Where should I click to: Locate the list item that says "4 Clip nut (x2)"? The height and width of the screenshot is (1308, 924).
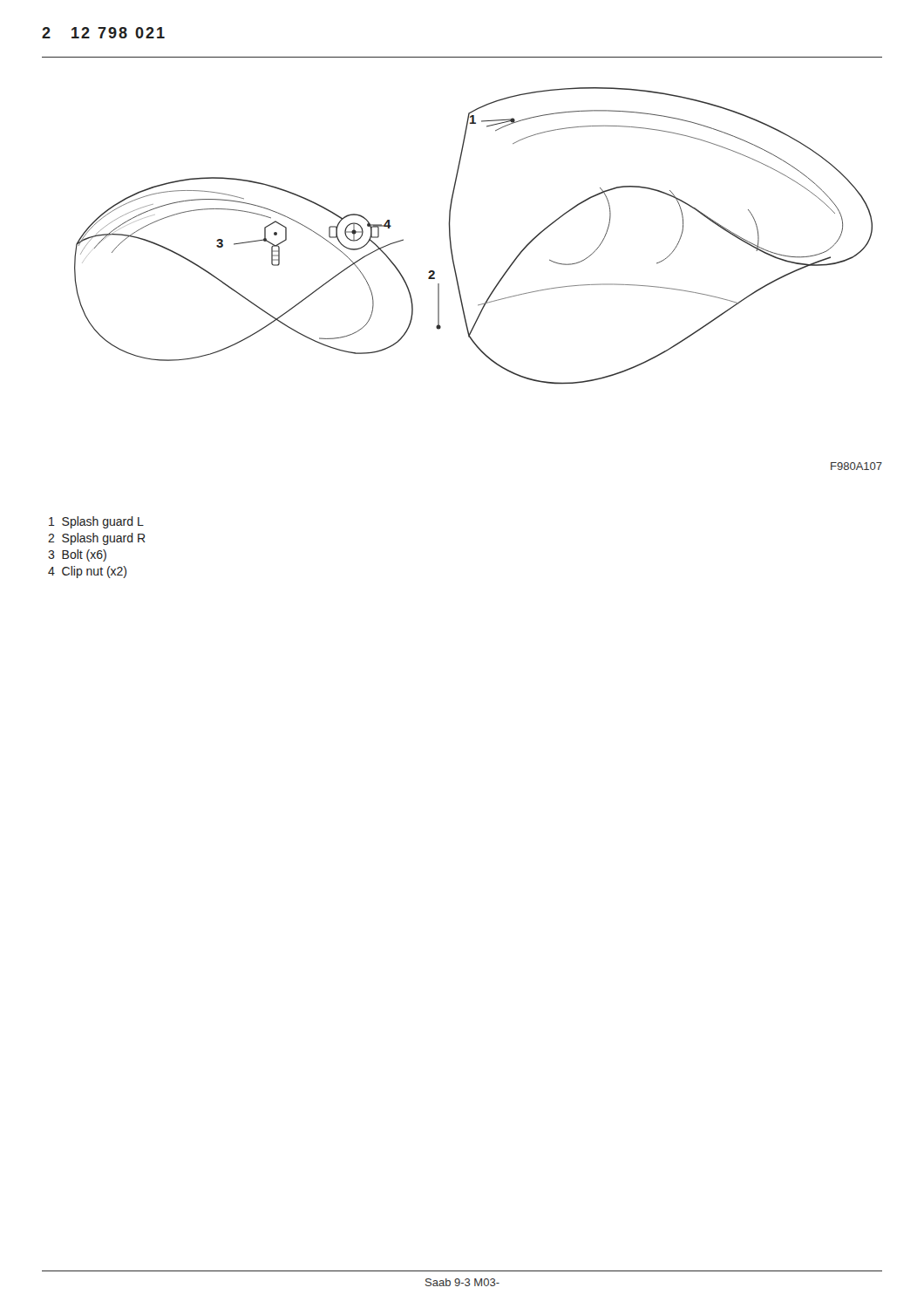[88, 571]
